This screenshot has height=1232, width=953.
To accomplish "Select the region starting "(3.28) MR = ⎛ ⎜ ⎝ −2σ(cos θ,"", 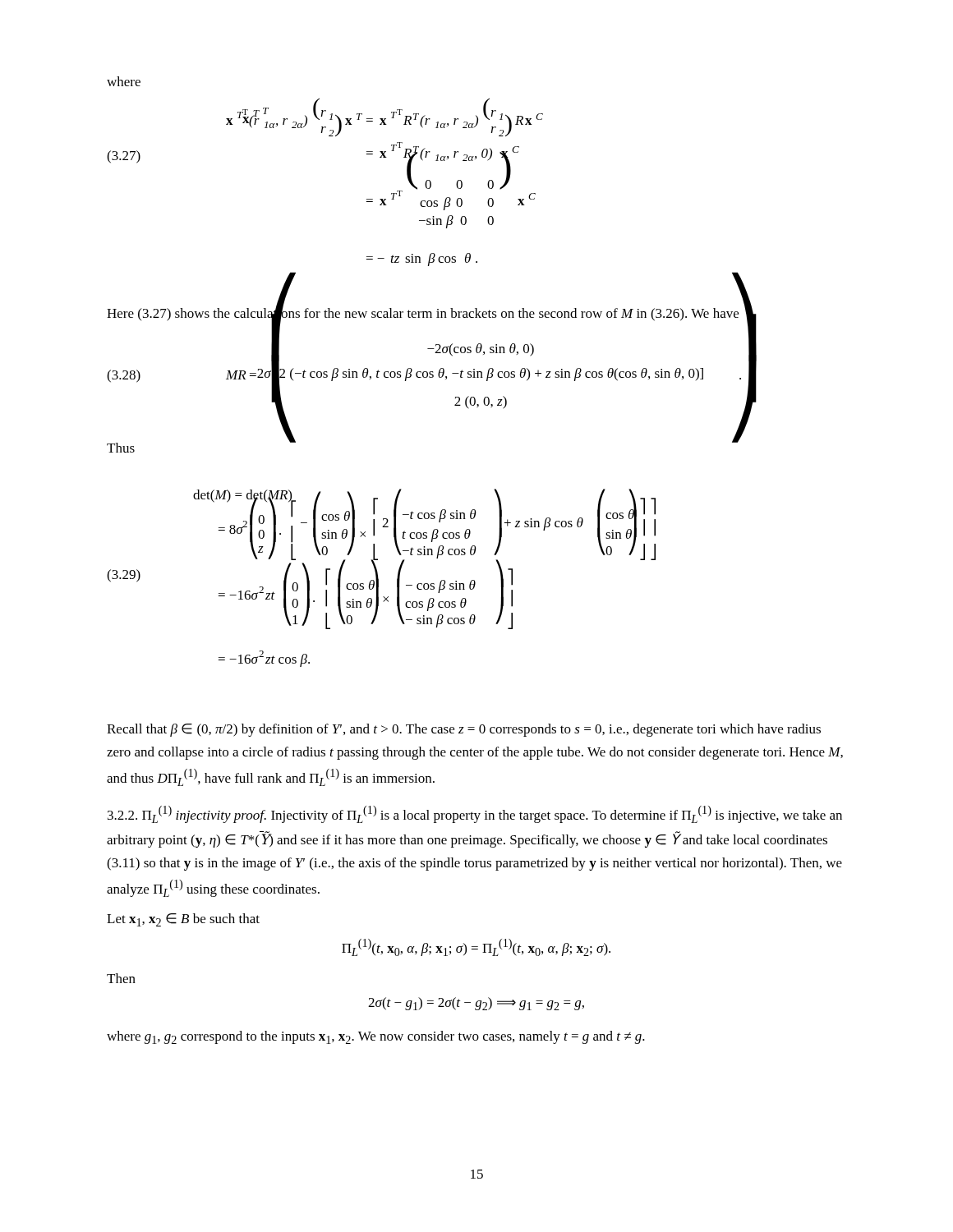I will point(476,379).
